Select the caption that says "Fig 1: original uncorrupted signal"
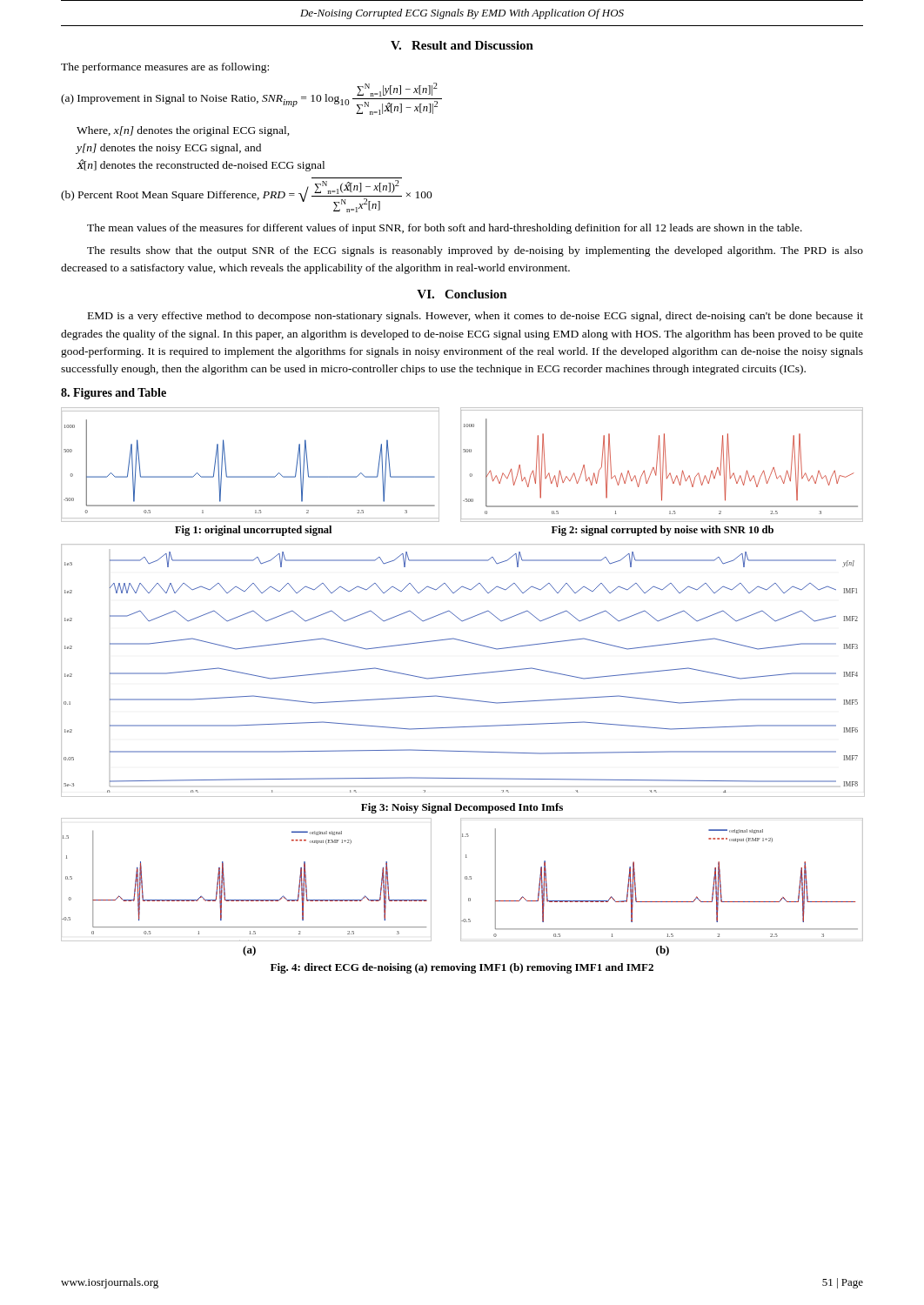Screen dimensions: 1305x924 point(253,530)
